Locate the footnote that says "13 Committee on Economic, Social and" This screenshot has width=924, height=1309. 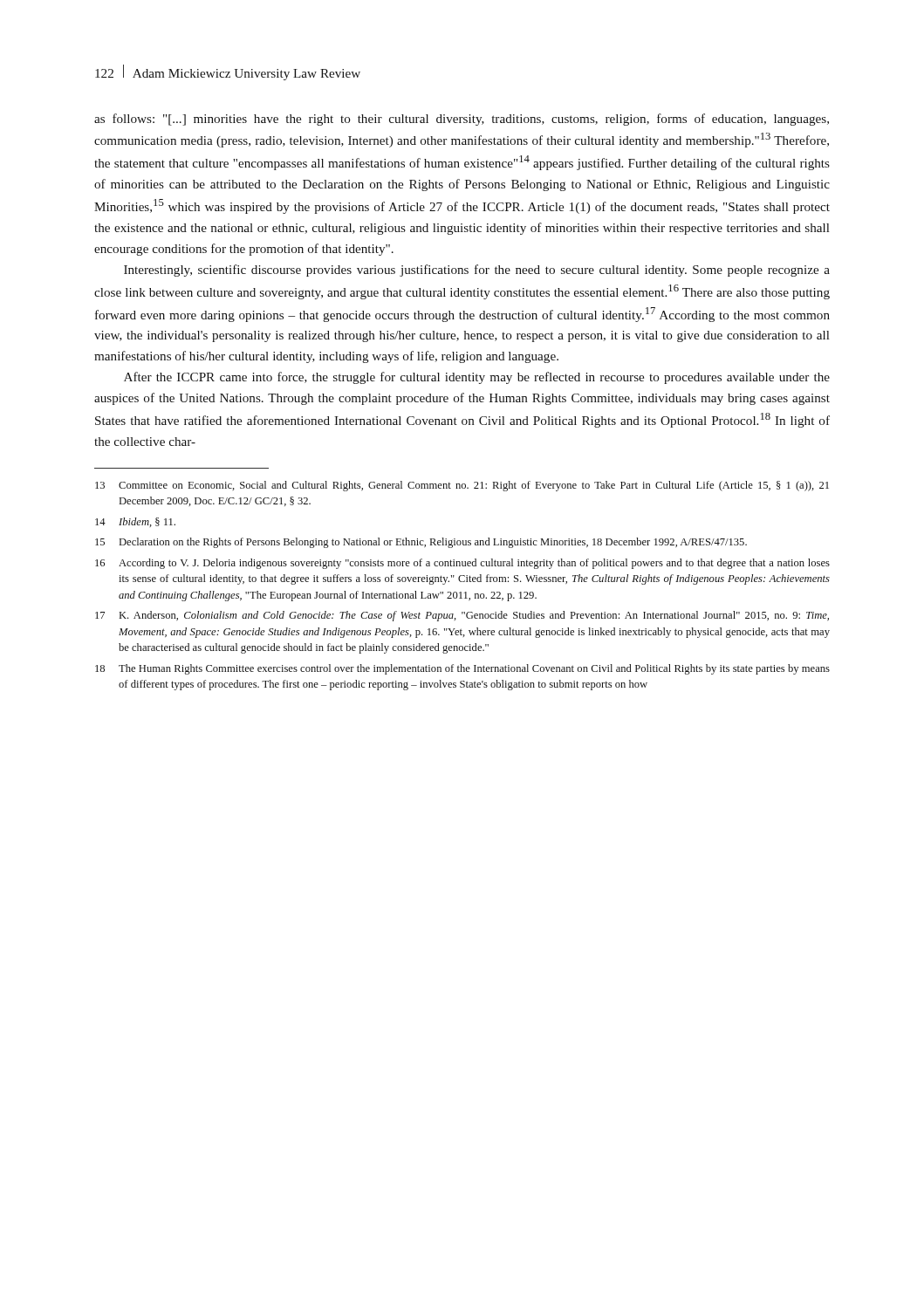click(x=462, y=493)
